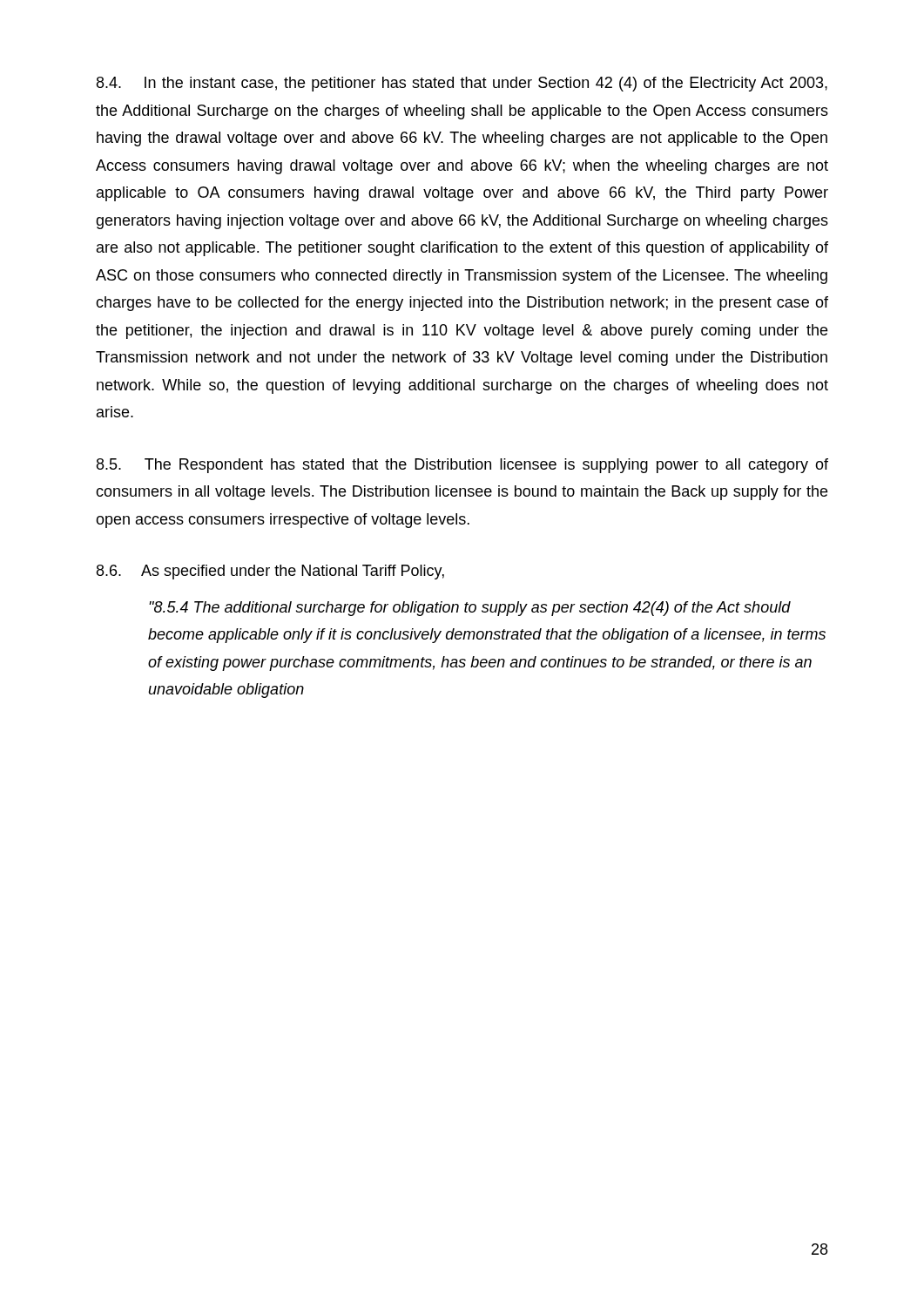Locate the block of text that opens with "4. In the instant"
This screenshot has height=1307, width=924.
point(462,247)
